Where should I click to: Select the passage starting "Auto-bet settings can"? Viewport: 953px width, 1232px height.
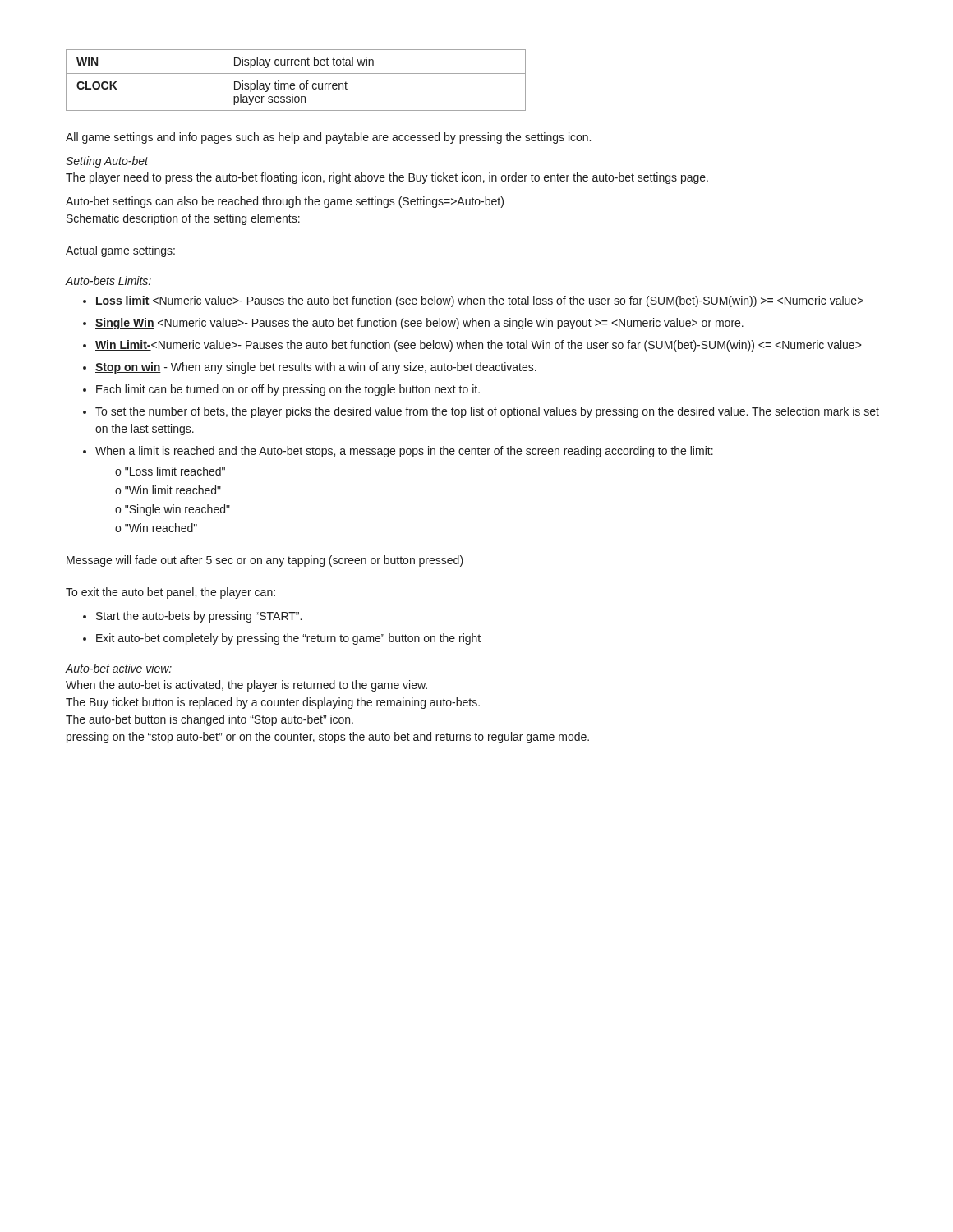(x=285, y=210)
